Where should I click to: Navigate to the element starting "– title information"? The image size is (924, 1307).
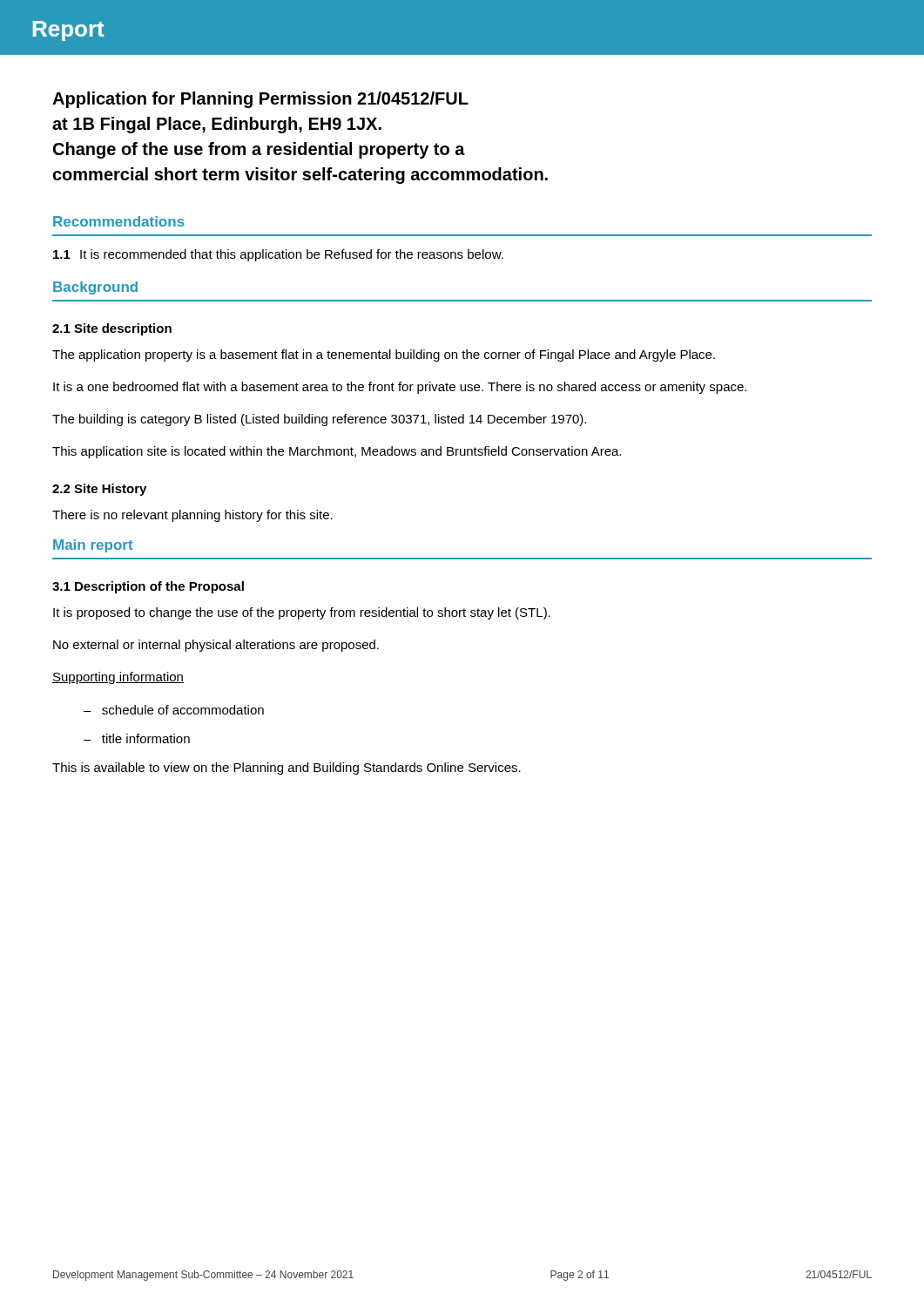(137, 738)
